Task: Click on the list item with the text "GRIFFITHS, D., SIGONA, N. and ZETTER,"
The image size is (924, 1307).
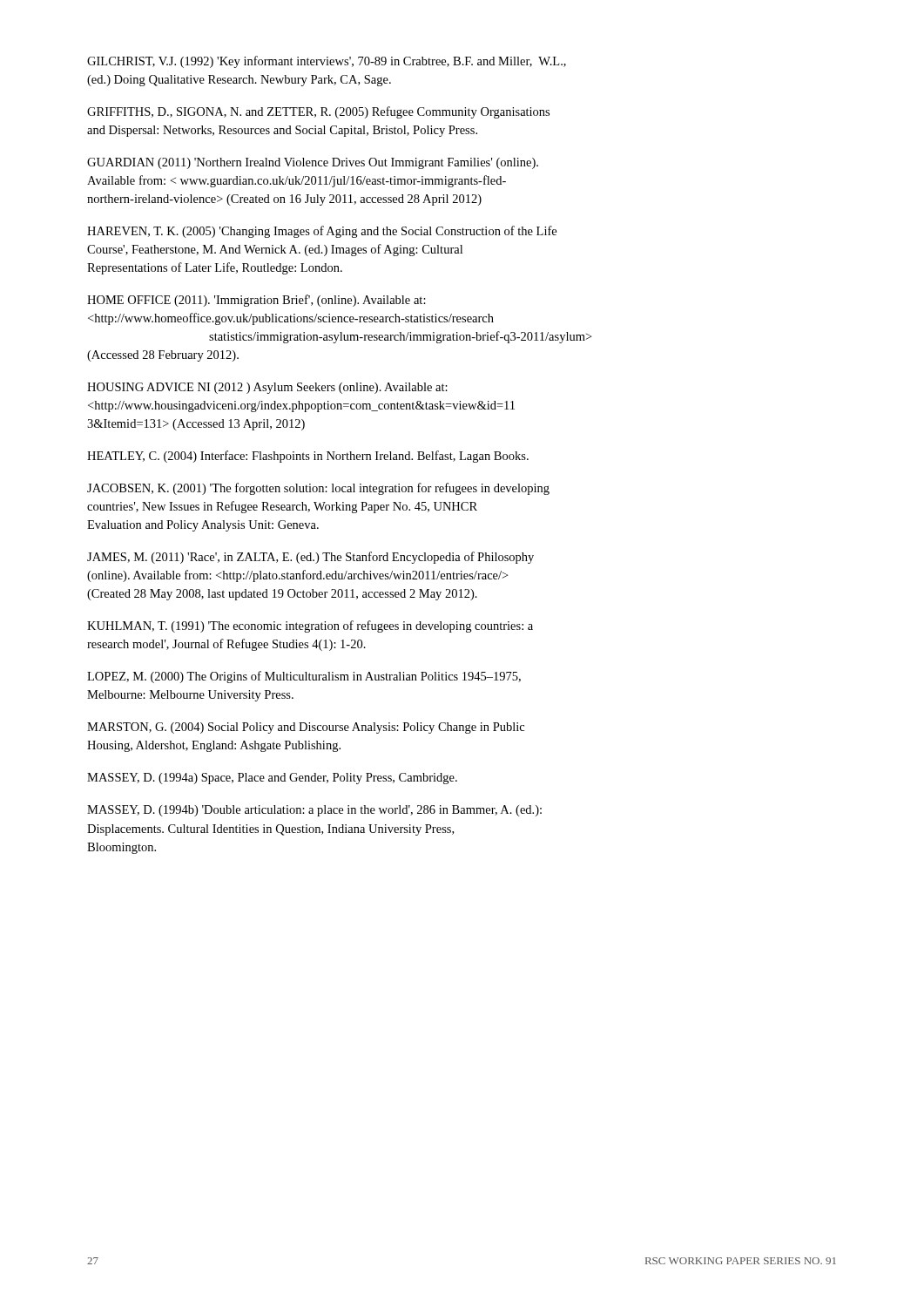Action: tap(462, 121)
